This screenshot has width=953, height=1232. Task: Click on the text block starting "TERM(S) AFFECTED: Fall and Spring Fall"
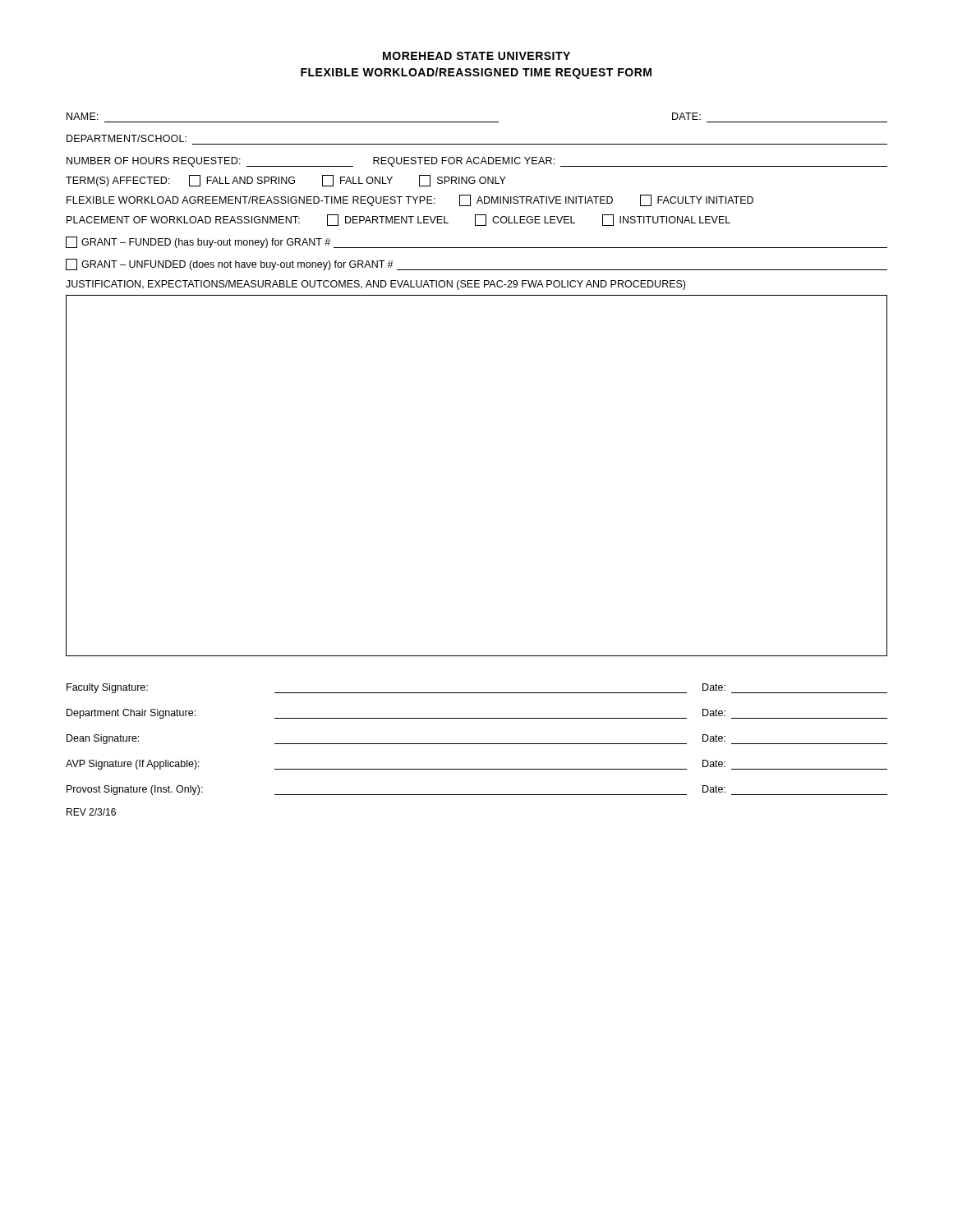(x=286, y=181)
